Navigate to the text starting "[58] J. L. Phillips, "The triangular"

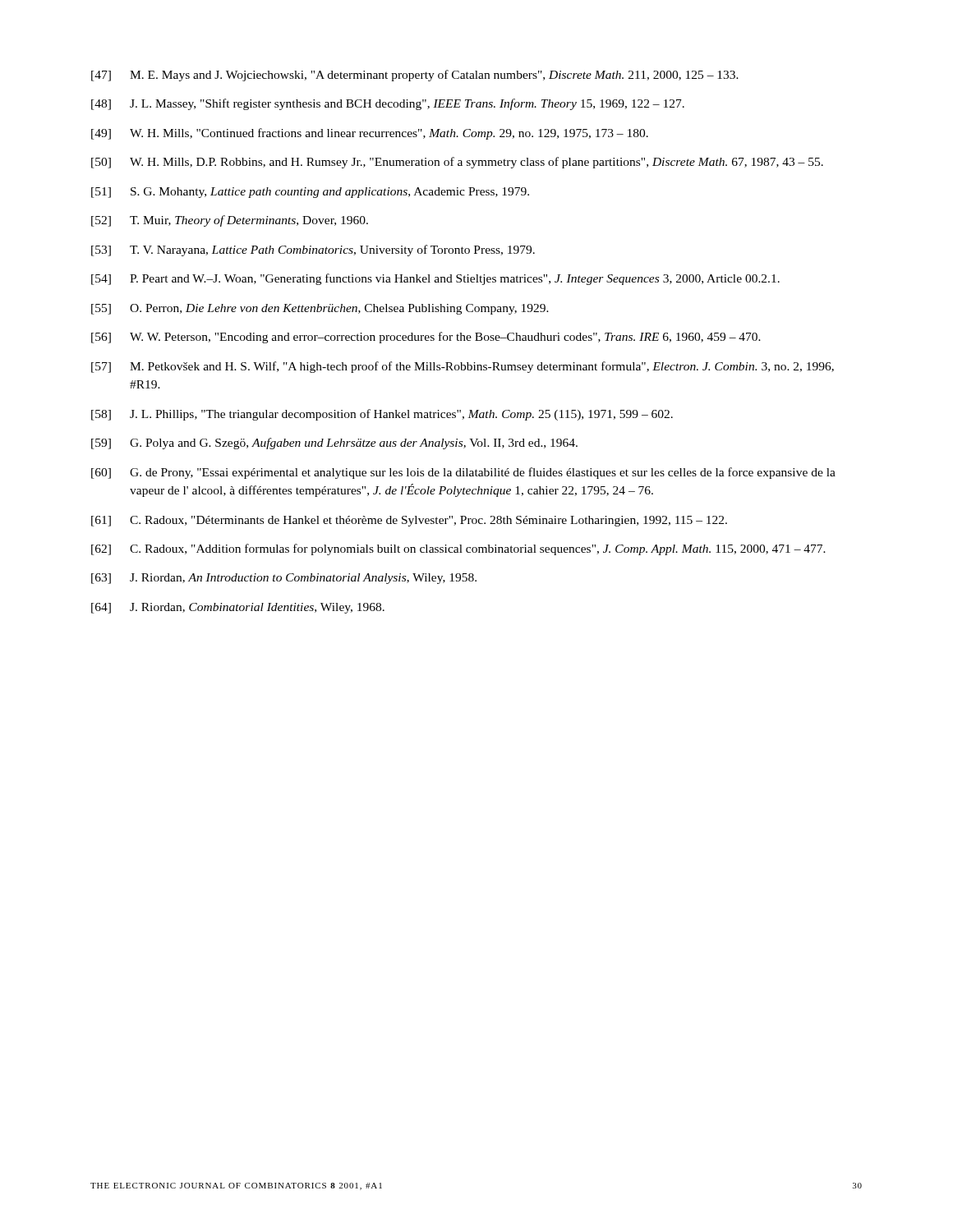click(476, 414)
